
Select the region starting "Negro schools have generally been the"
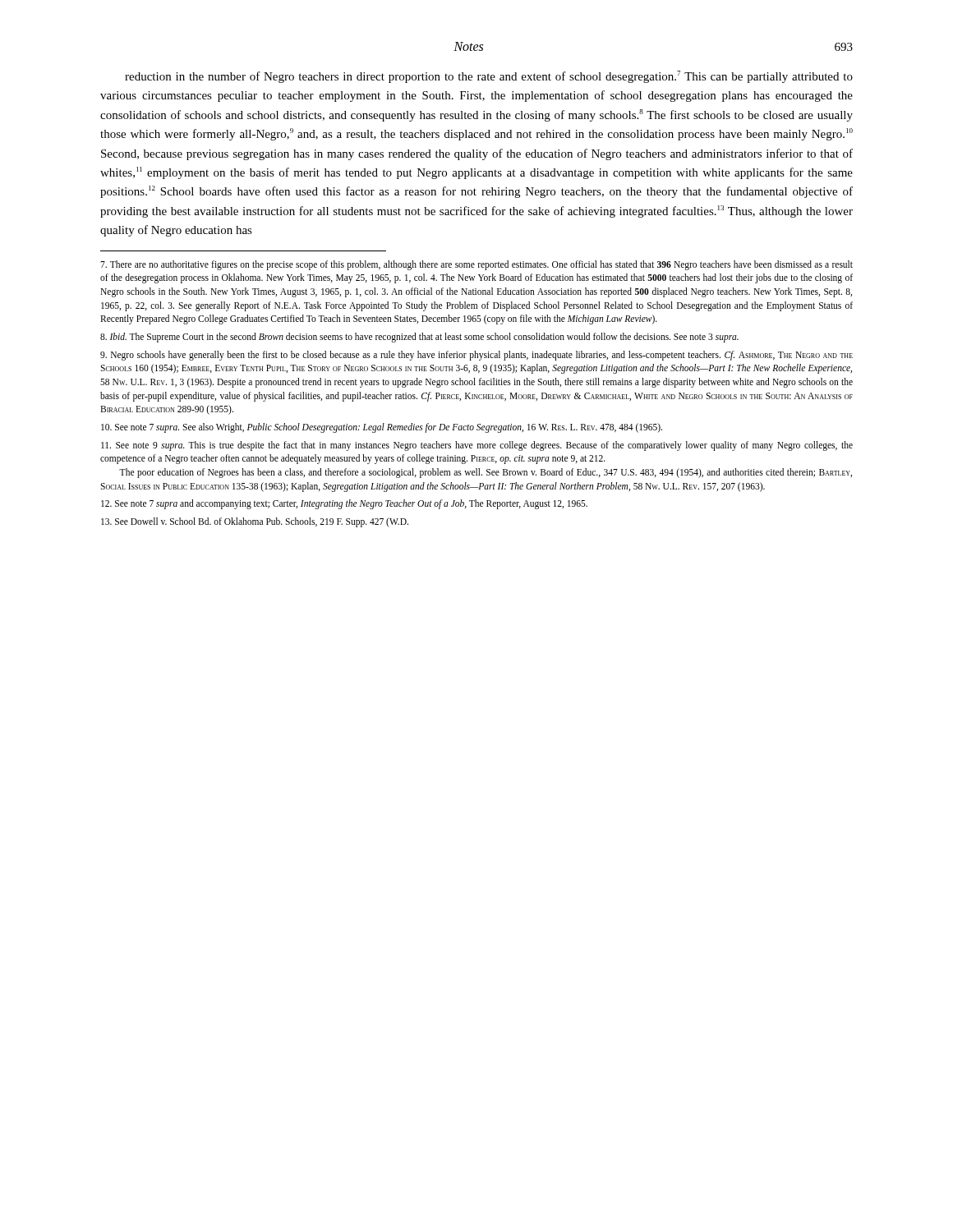click(476, 382)
